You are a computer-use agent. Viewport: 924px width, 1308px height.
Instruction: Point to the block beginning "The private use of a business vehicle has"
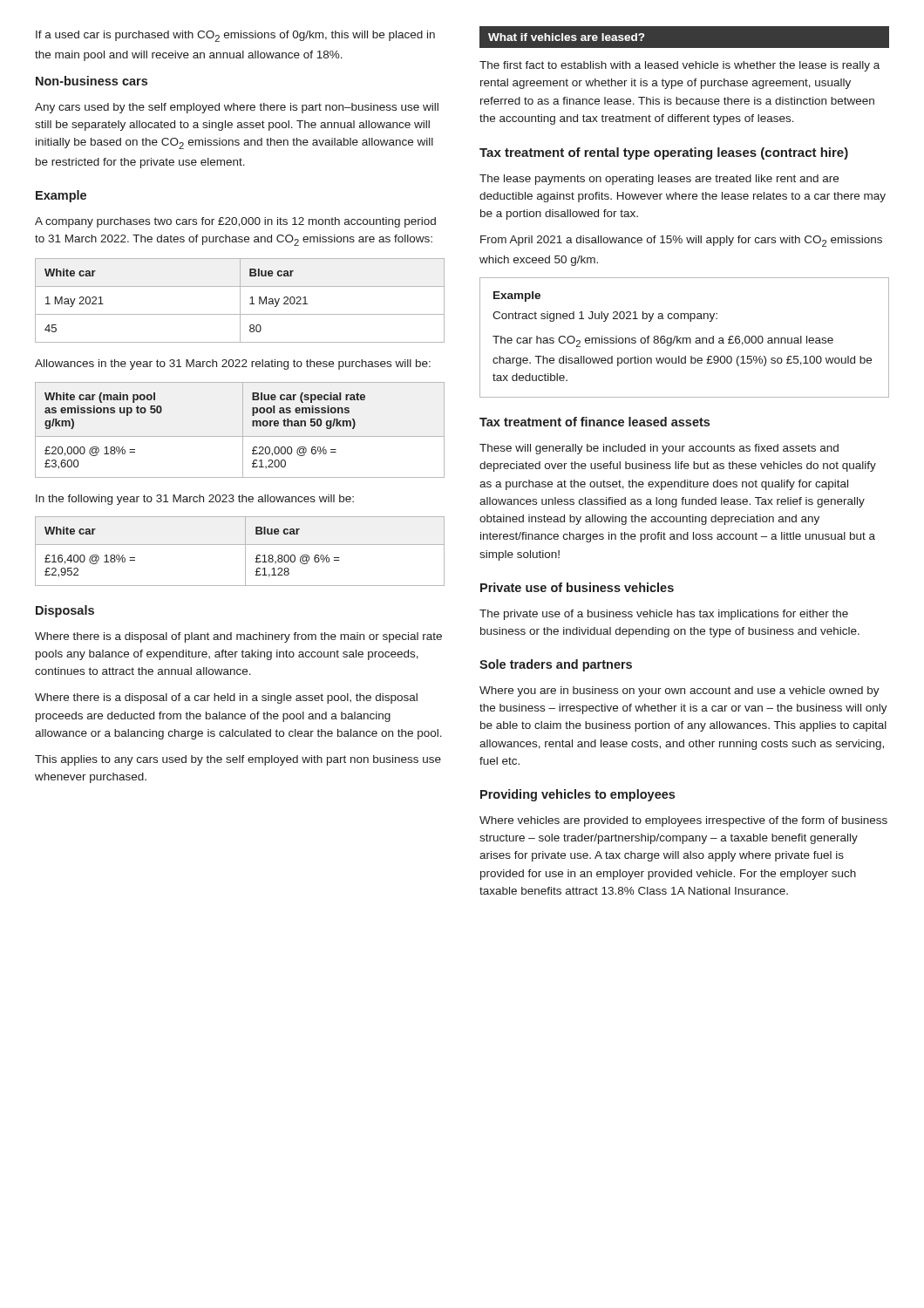tap(684, 622)
